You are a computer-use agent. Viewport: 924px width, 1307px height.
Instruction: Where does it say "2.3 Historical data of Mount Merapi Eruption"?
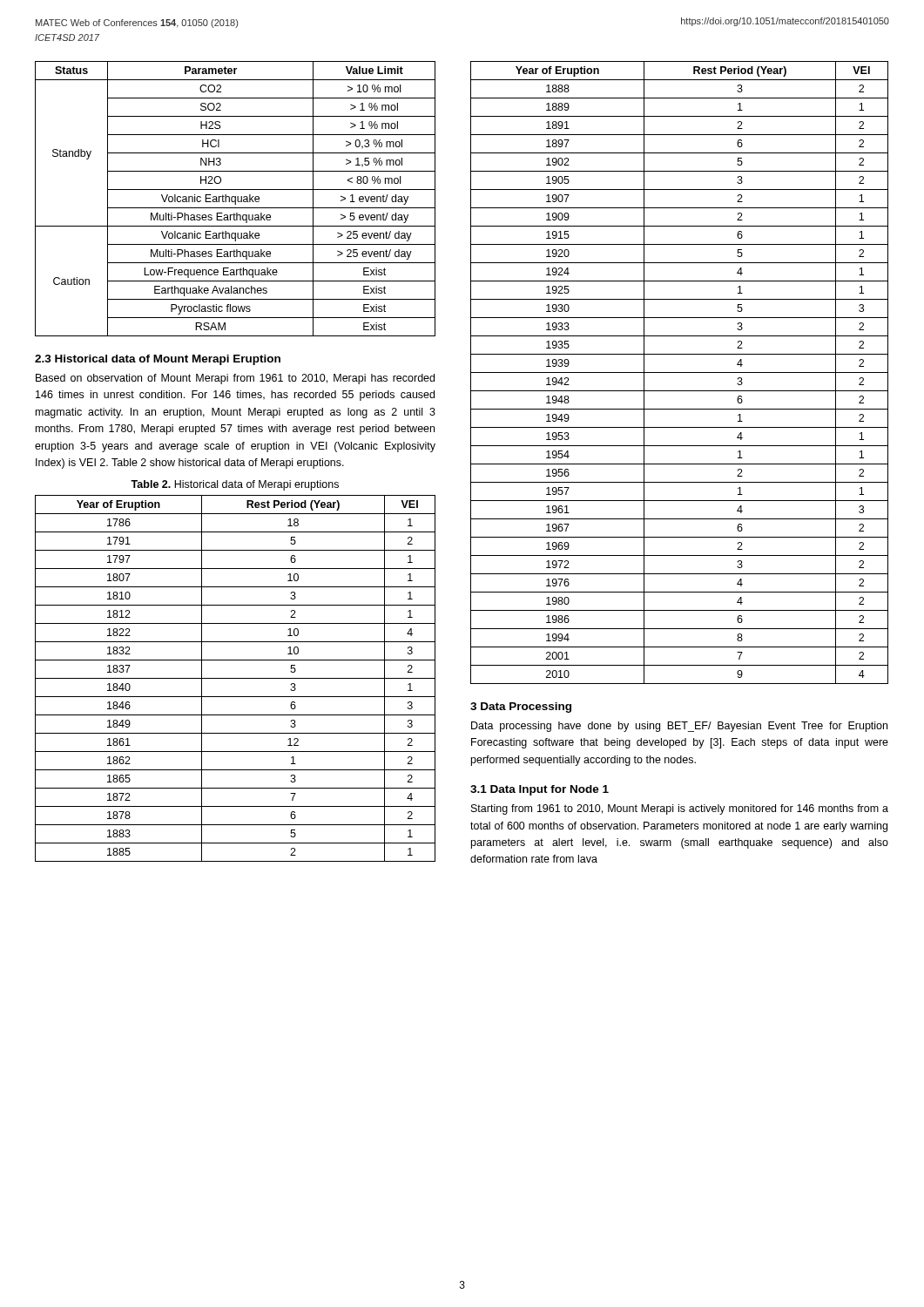coord(158,359)
